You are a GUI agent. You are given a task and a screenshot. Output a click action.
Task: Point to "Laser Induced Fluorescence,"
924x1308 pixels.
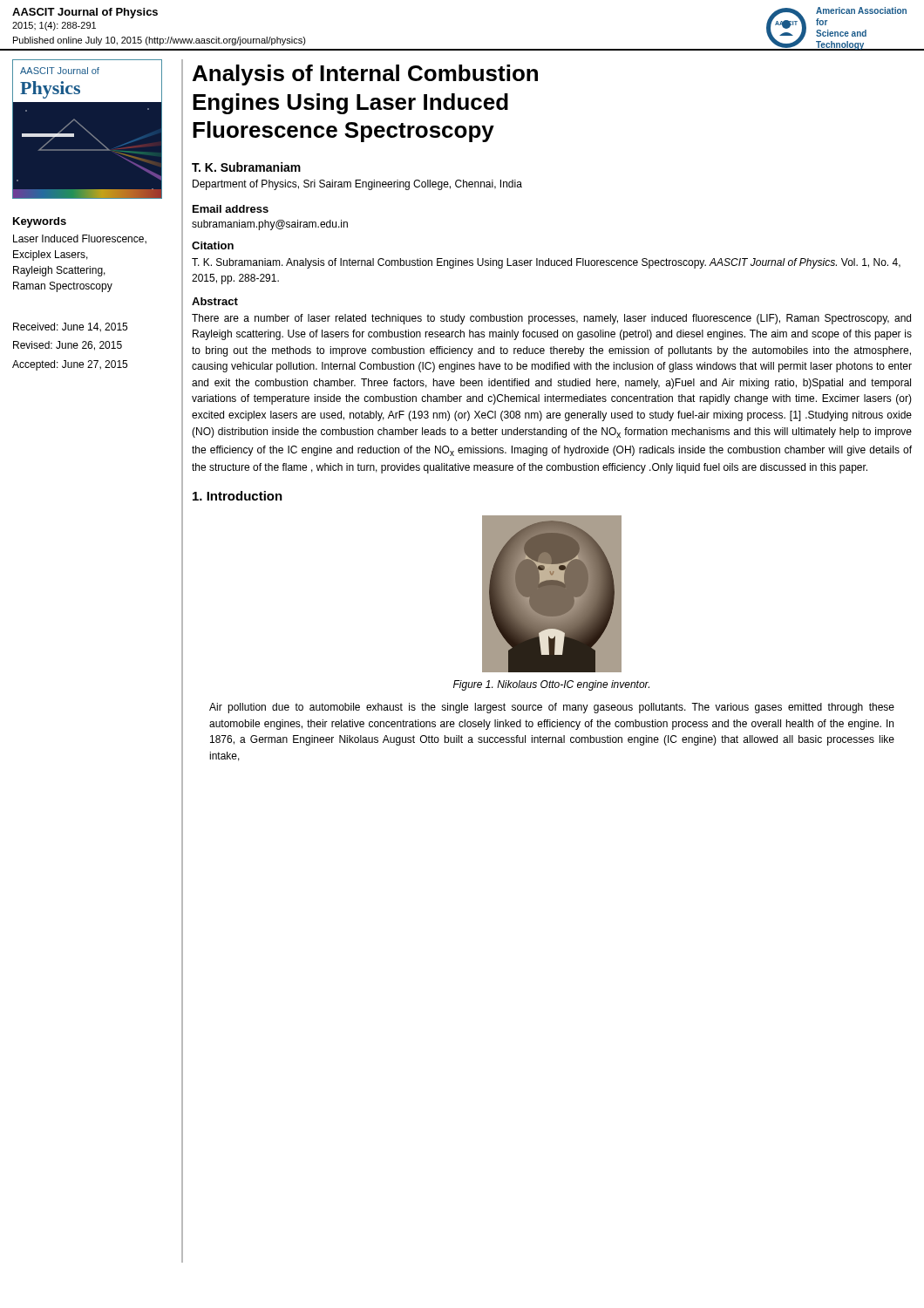pos(80,239)
